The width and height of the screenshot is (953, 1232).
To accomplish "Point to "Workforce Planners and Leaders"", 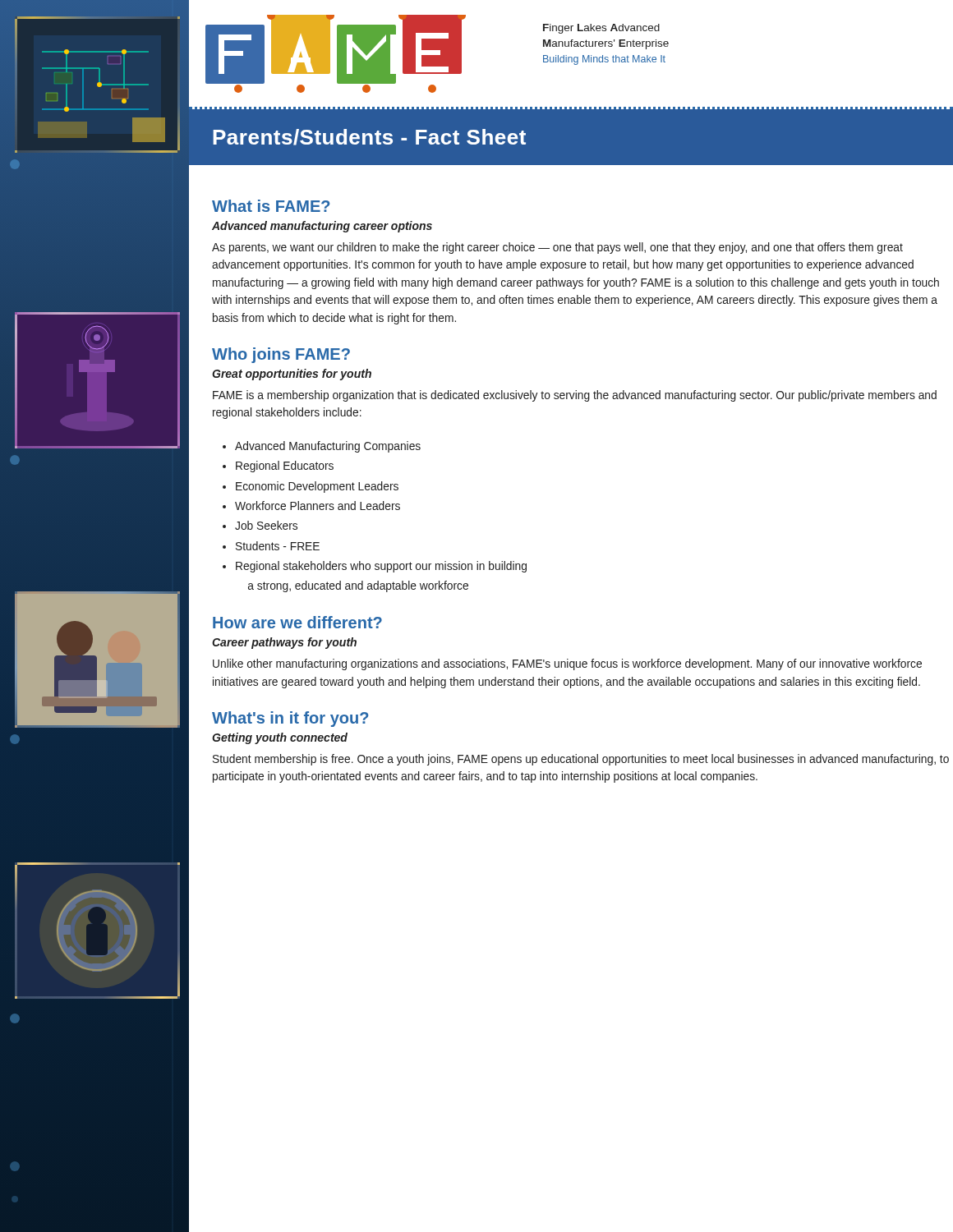I will point(318,506).
